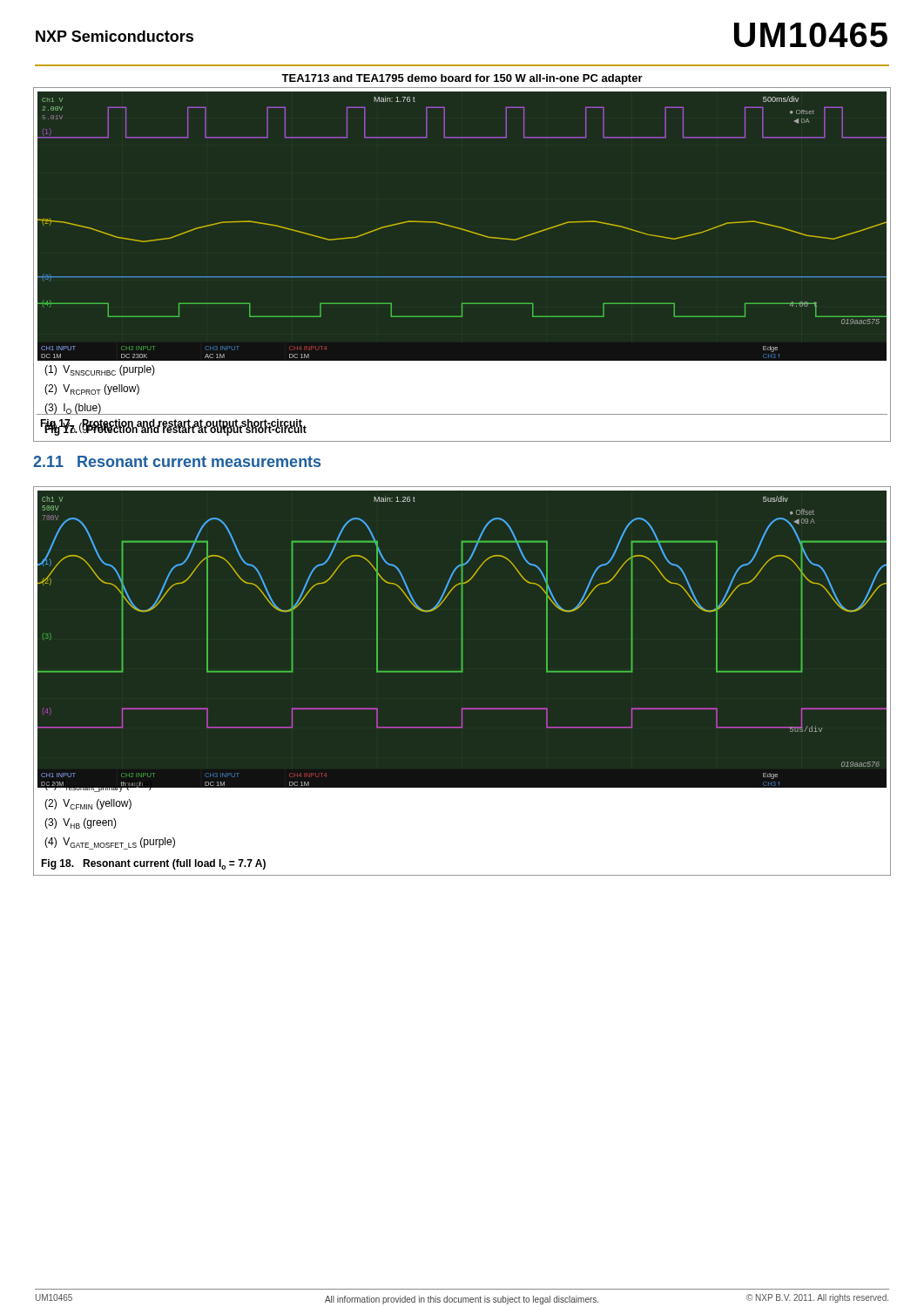Select the text block starting "Fig 17. Protection"
This screenshot has height=1307, width=924.
171,423
